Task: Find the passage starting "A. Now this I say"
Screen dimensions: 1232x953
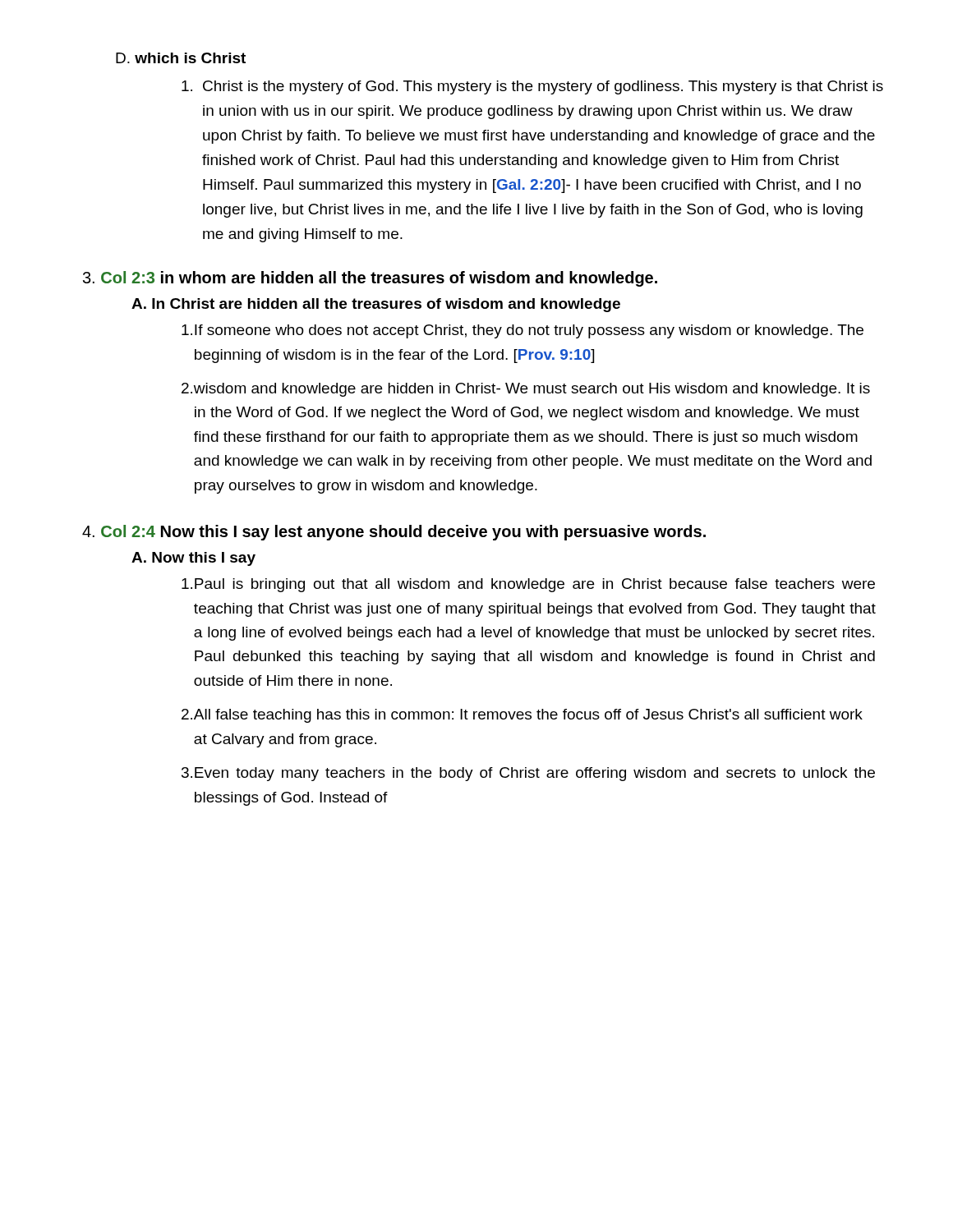Action: point(193,557)
